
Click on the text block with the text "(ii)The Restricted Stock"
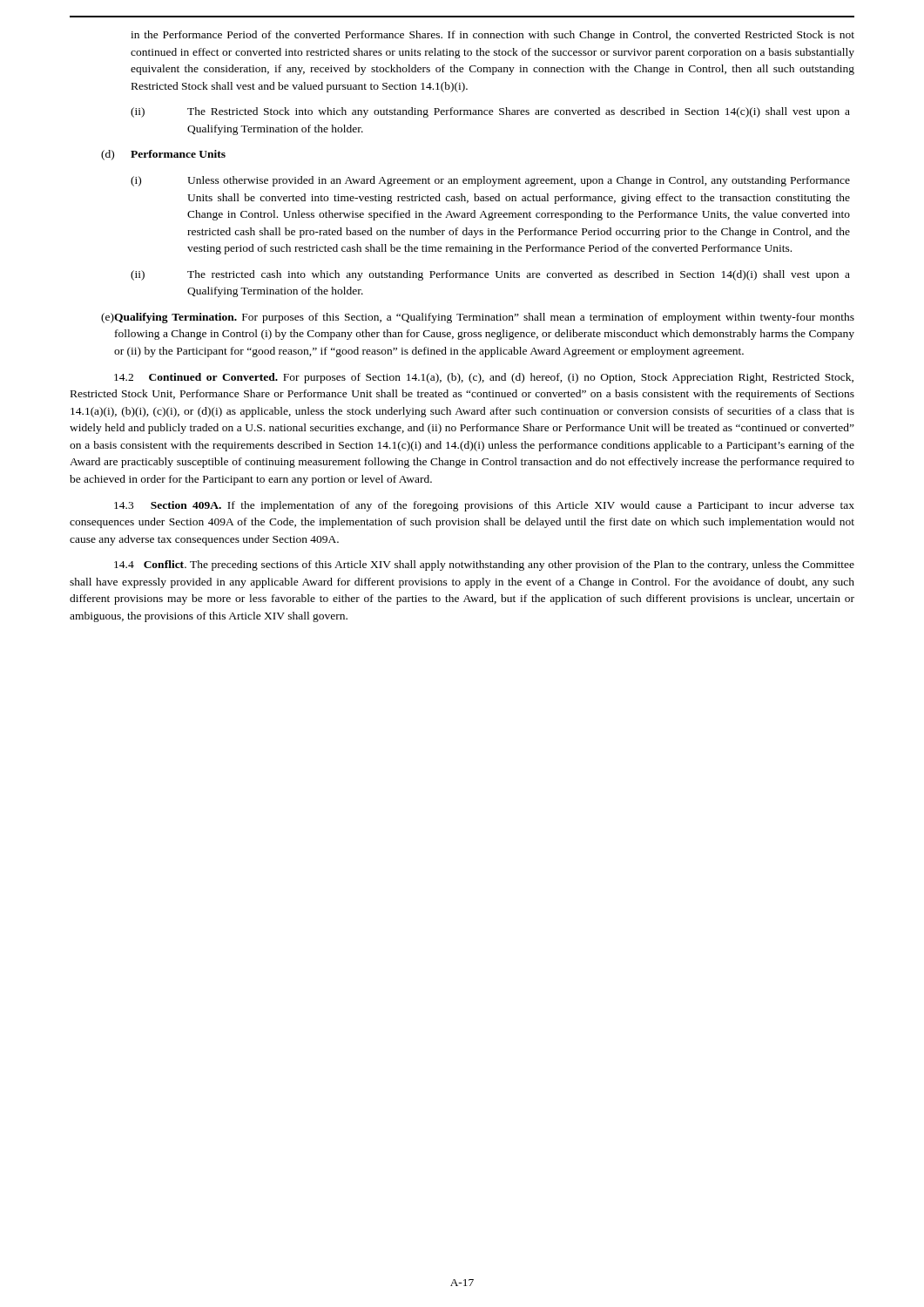pos(490,120)
